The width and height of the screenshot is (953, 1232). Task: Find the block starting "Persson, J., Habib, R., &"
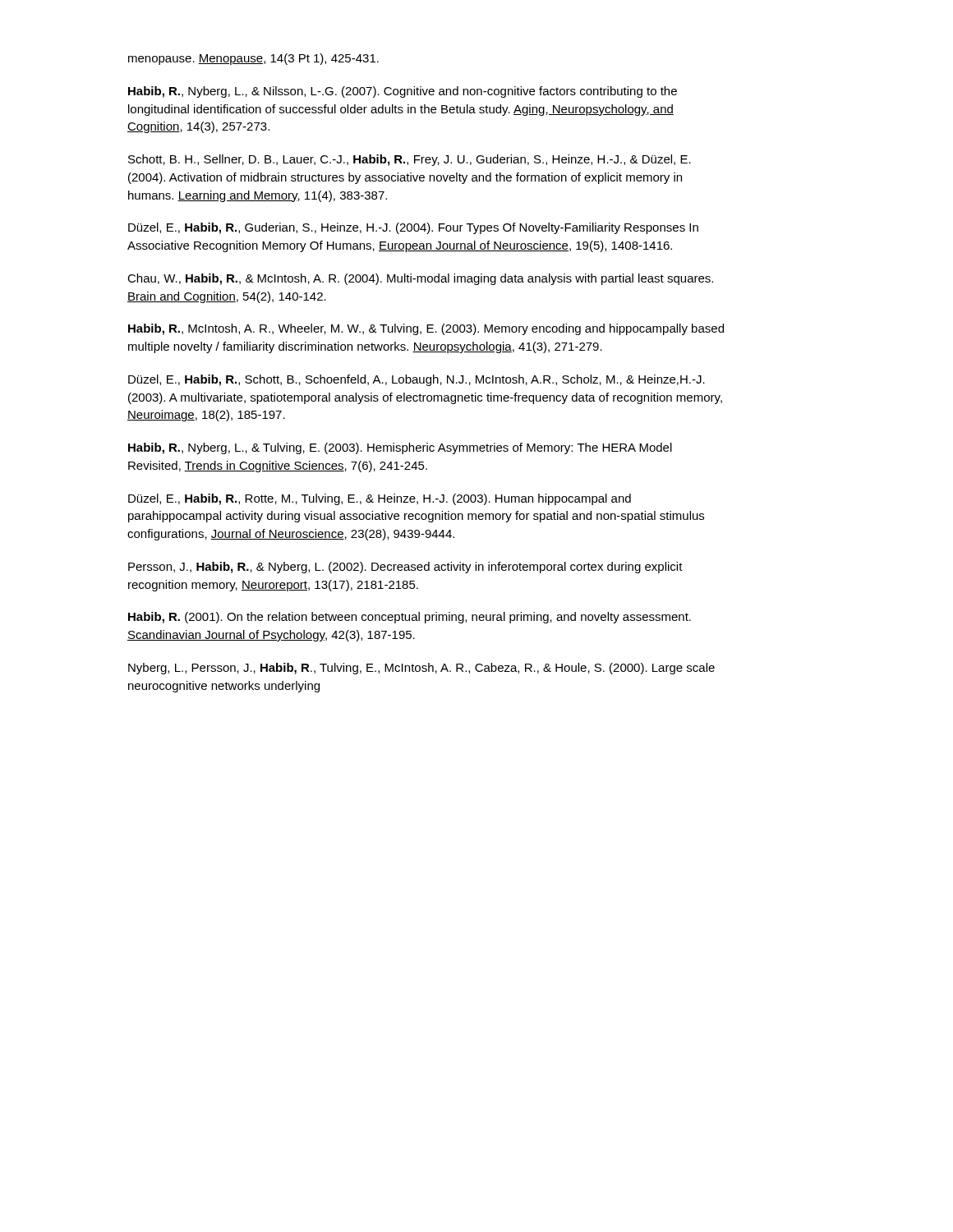click(x=405, y=575)
